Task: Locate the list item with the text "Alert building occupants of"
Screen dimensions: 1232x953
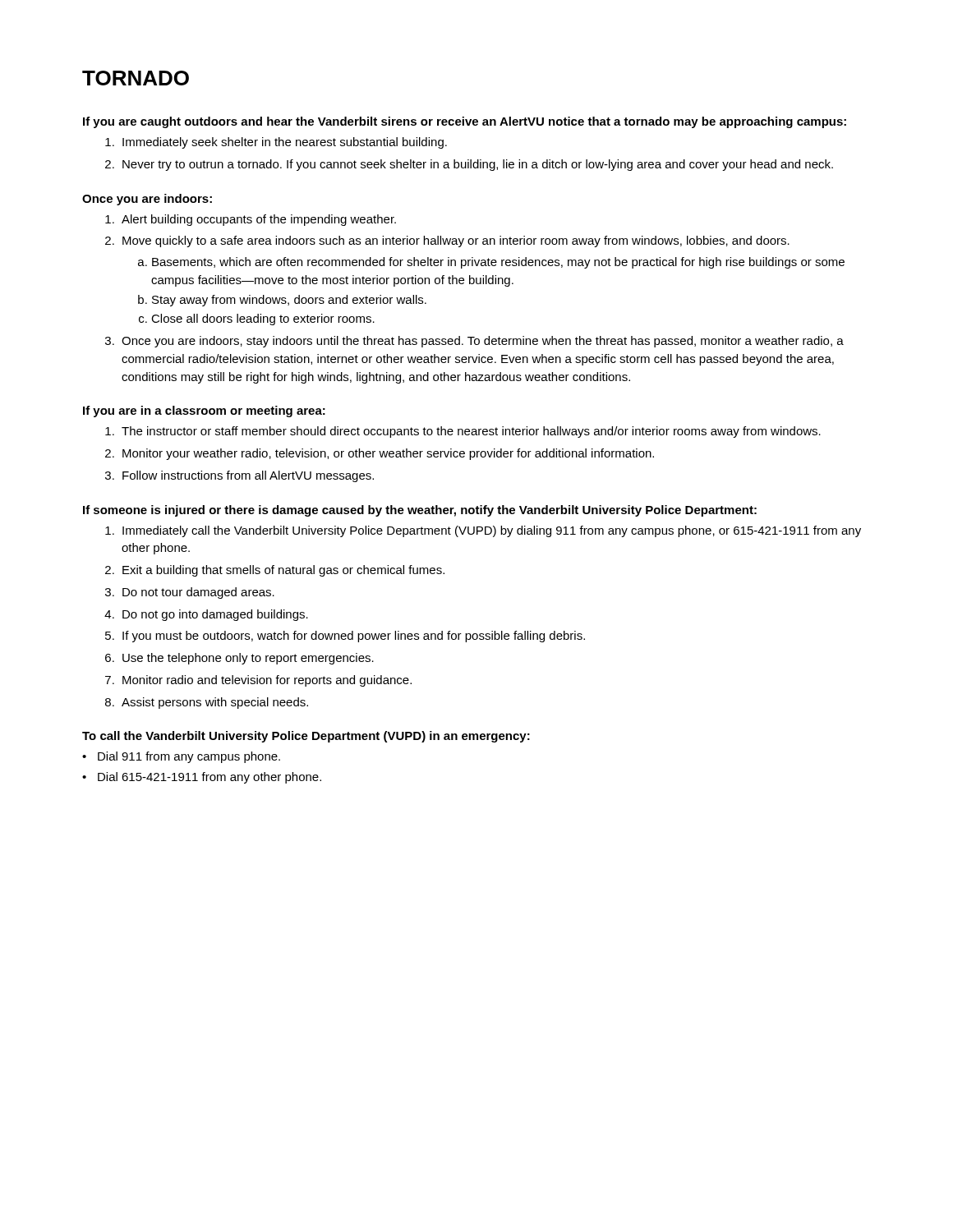Action: (x=259, y=218)
